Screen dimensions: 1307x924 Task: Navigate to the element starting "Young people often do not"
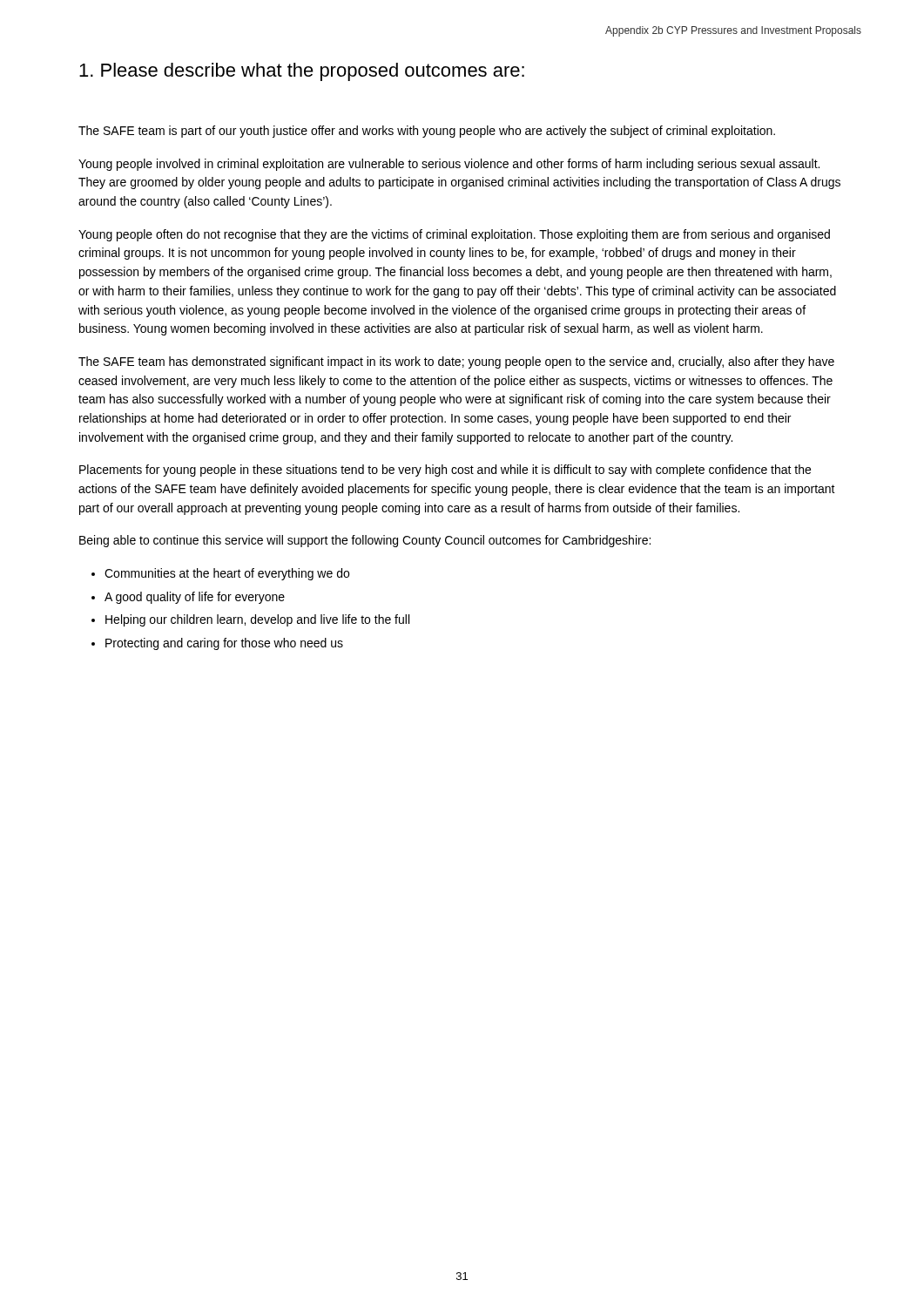pyautogui.click(x=462, y=282)
